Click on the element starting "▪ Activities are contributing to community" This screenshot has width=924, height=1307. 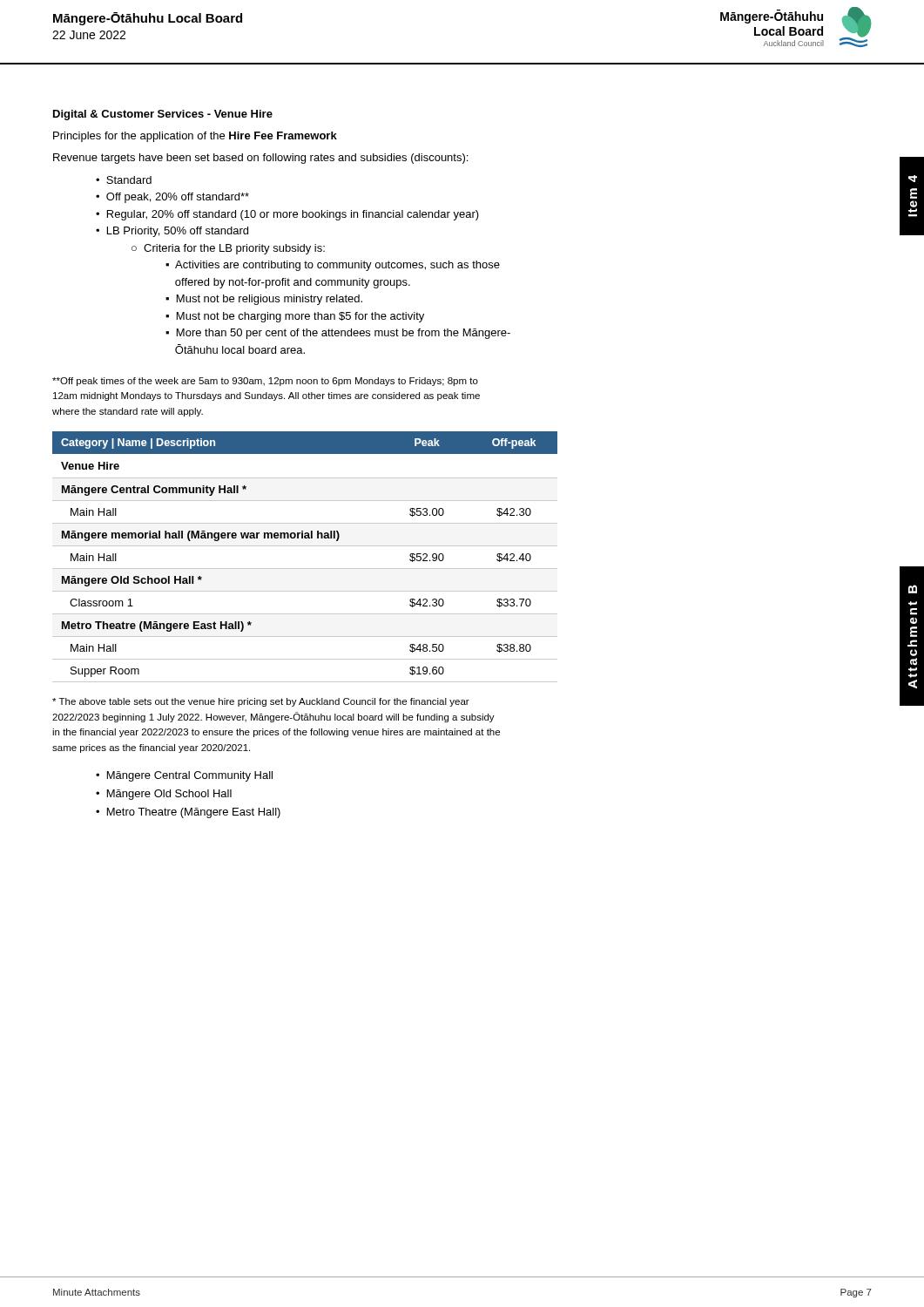coord(333,273)
